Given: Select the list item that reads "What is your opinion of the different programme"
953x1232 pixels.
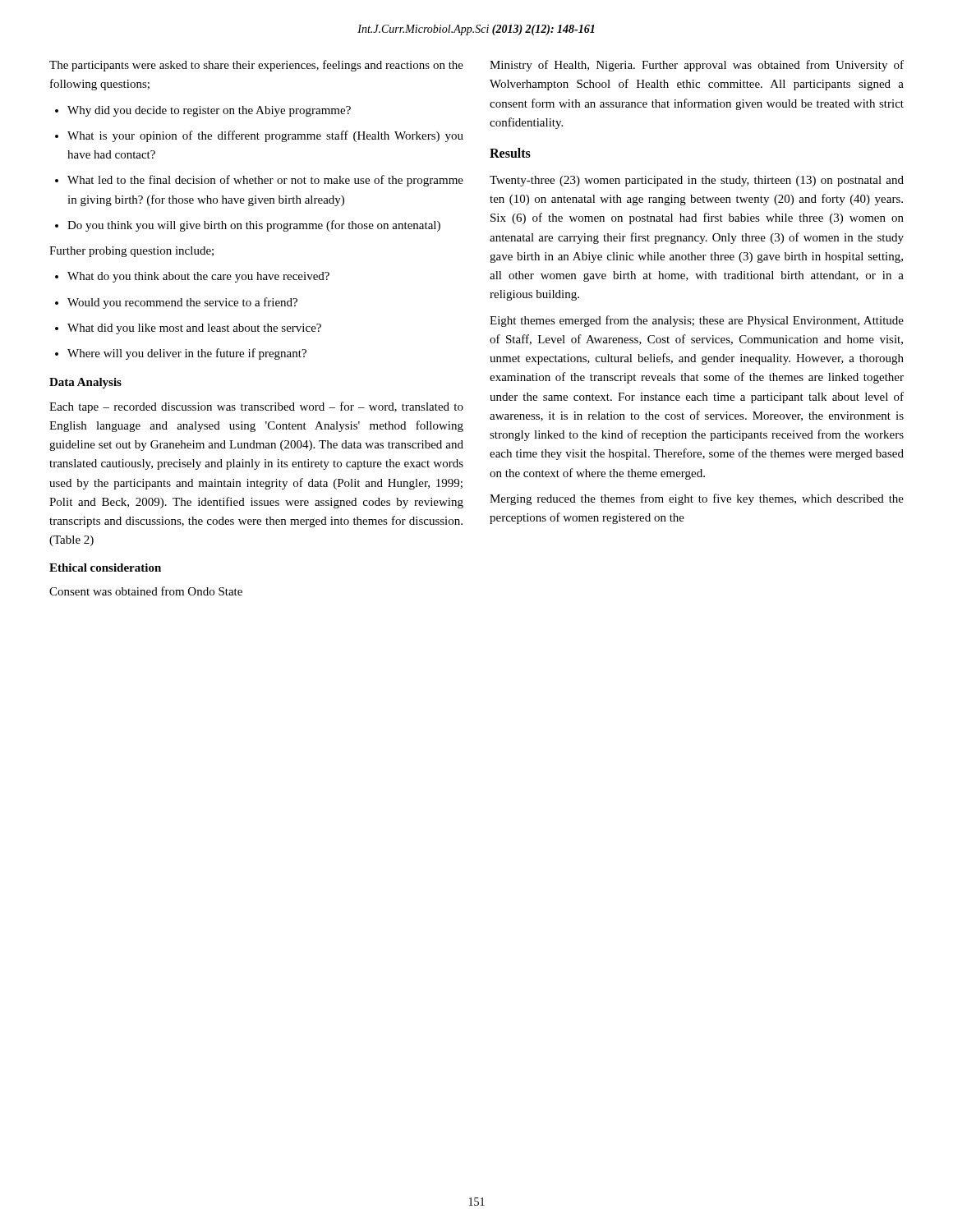Looking at the screenshot, I should click(256, 145).
